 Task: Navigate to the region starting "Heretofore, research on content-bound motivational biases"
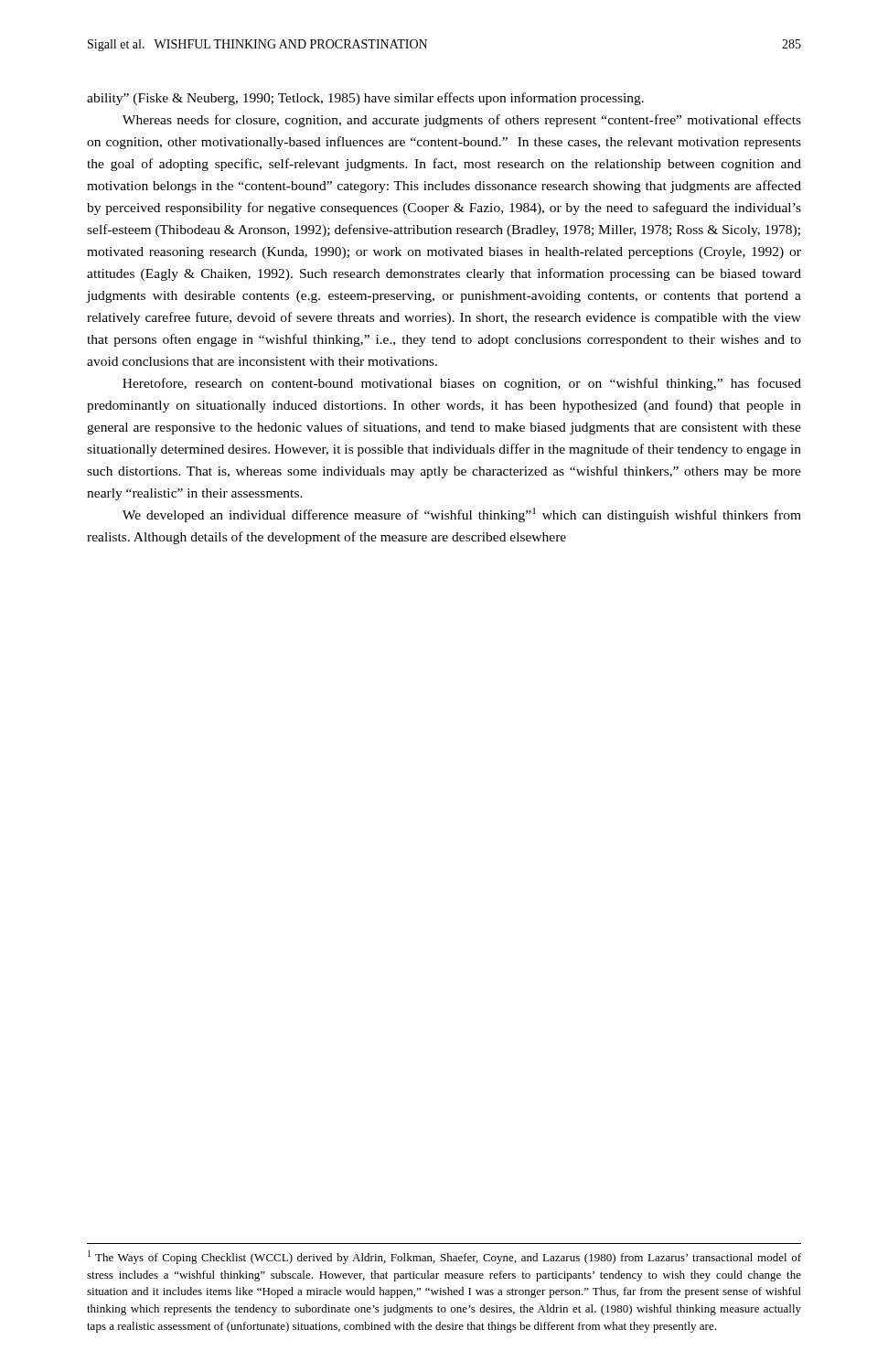coord(444,438)
